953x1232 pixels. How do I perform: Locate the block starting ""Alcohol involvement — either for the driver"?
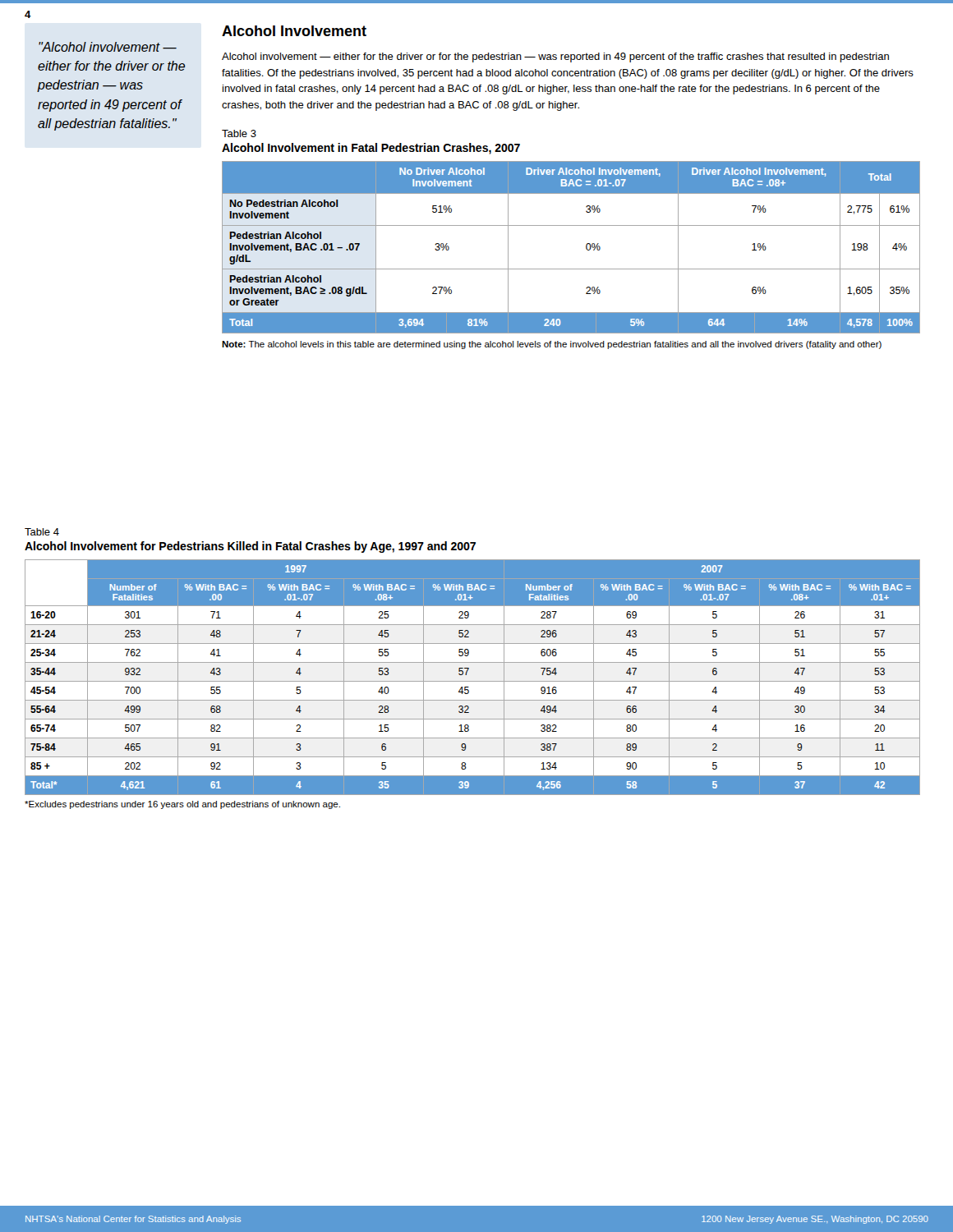point(113,85)
